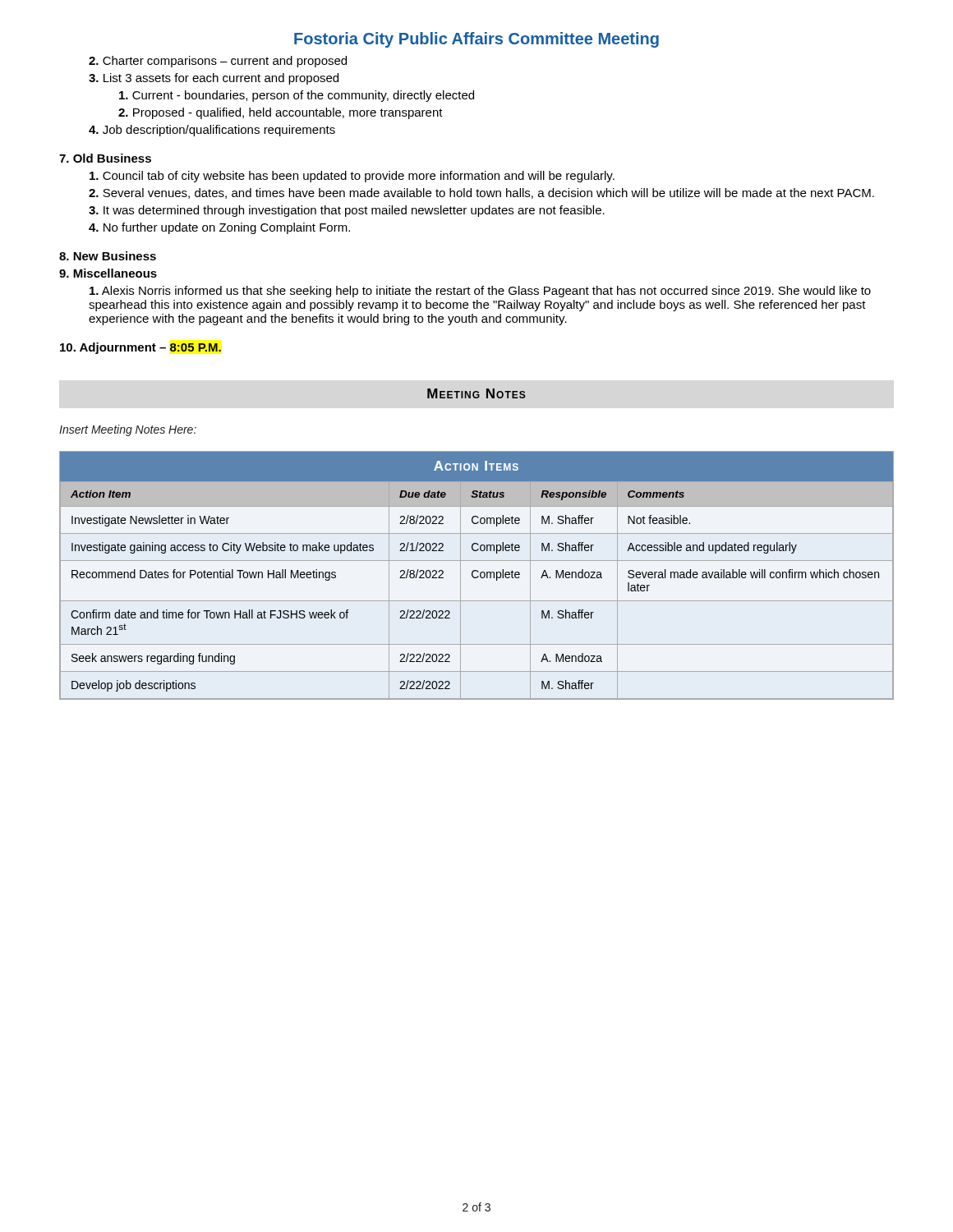Click on the element starting "3. List 3 assets for each"
953x1232 pixels.
pos(214,78)
